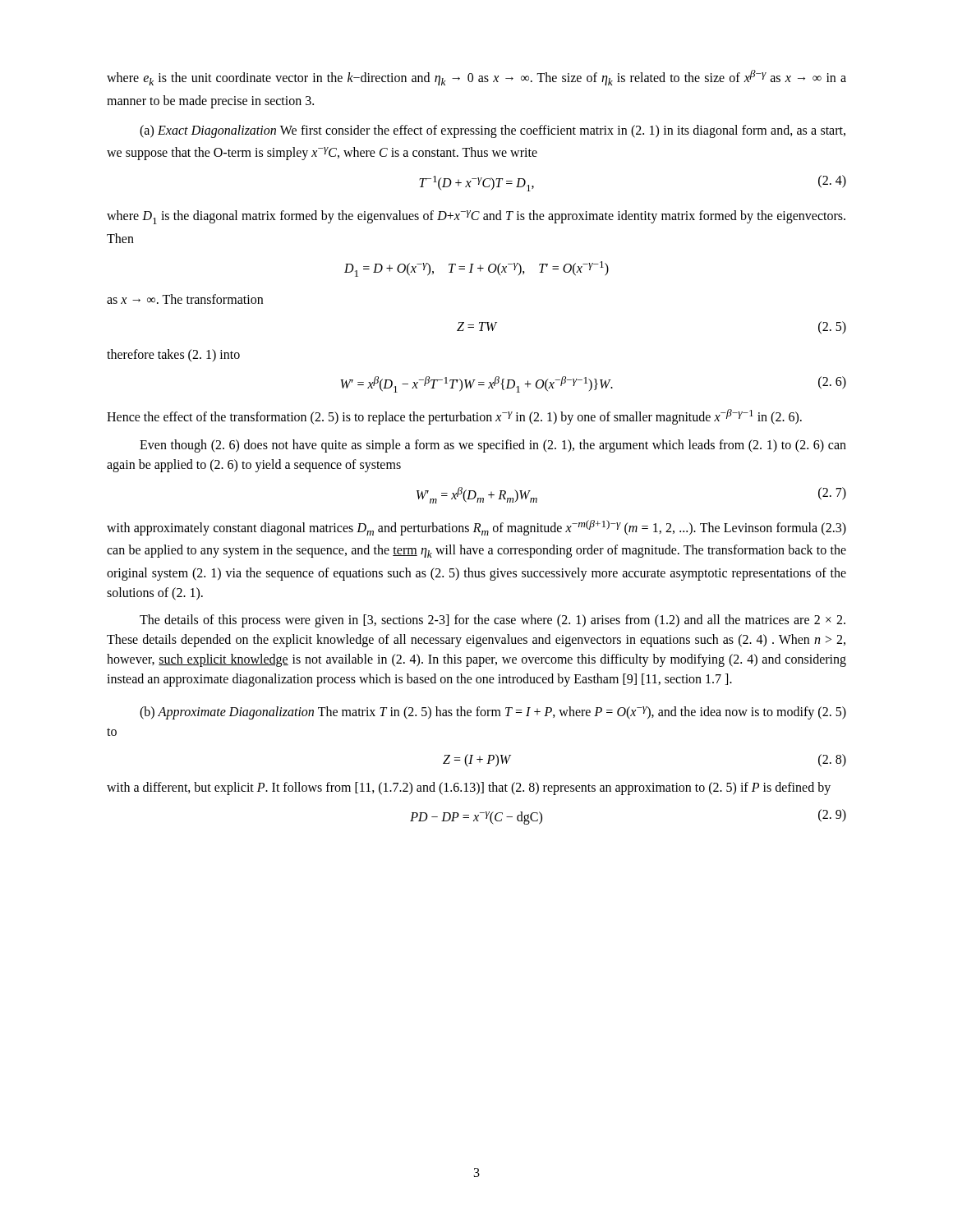Where is the passage that starts "with a different, but explicit"?
The height and width of the screenshot is (1232, 953).
point(476,787)
